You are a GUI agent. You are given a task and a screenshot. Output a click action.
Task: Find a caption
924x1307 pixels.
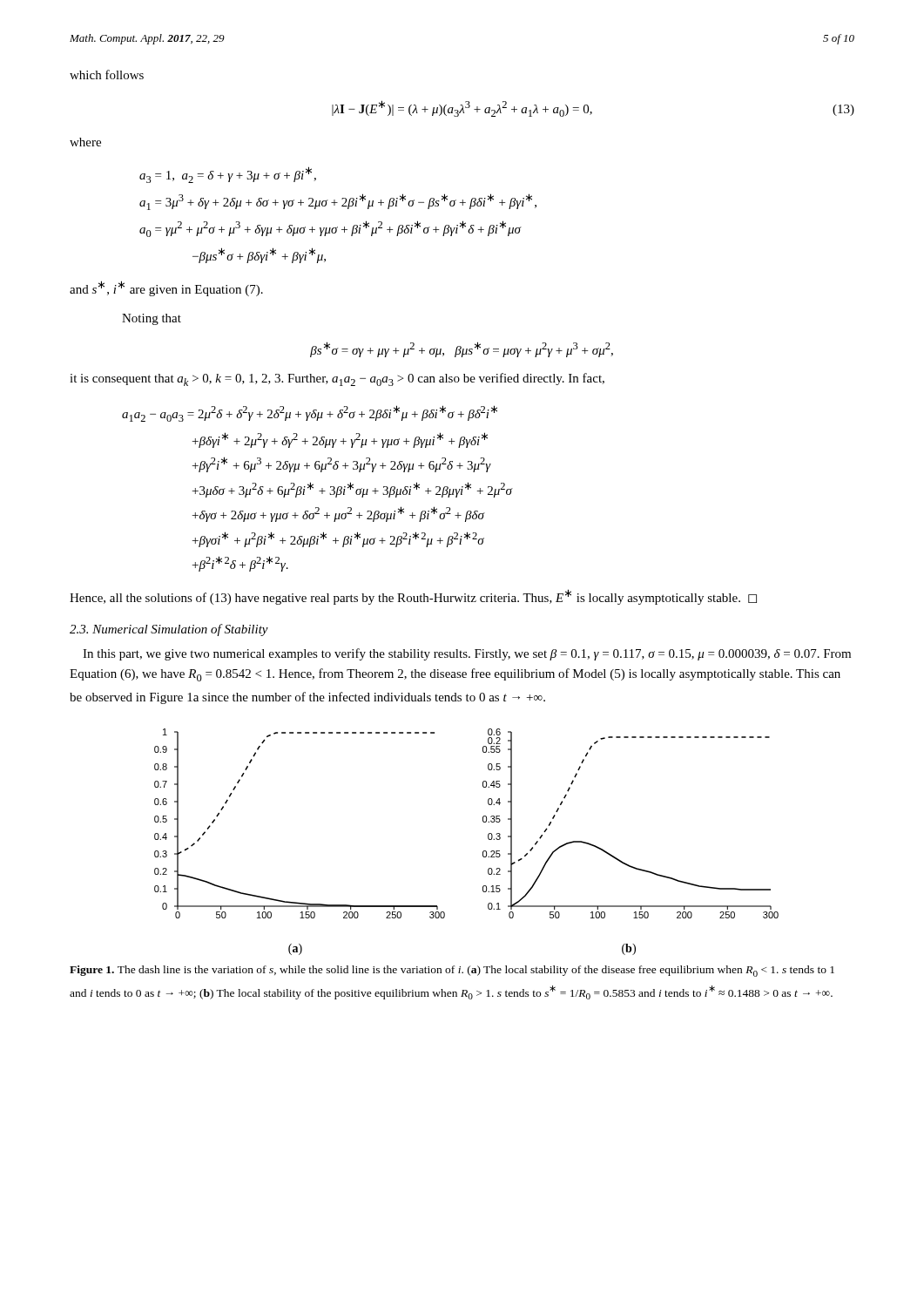[x=452, y=982]
